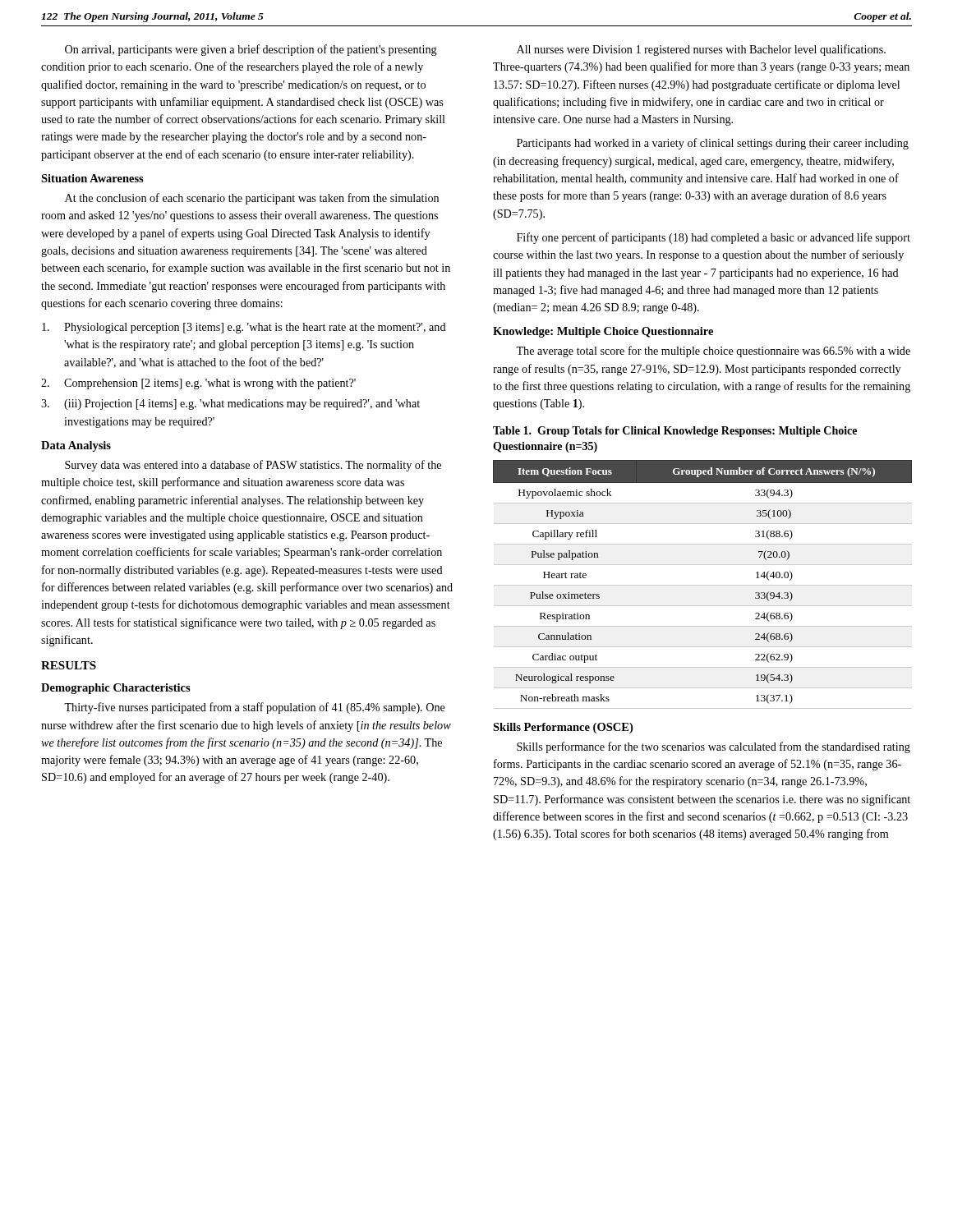Viewport: 953px width, 1232px height.
Task: Point to the block beginning "2. Comprehension [2 items]"
Action: point(248,383)
